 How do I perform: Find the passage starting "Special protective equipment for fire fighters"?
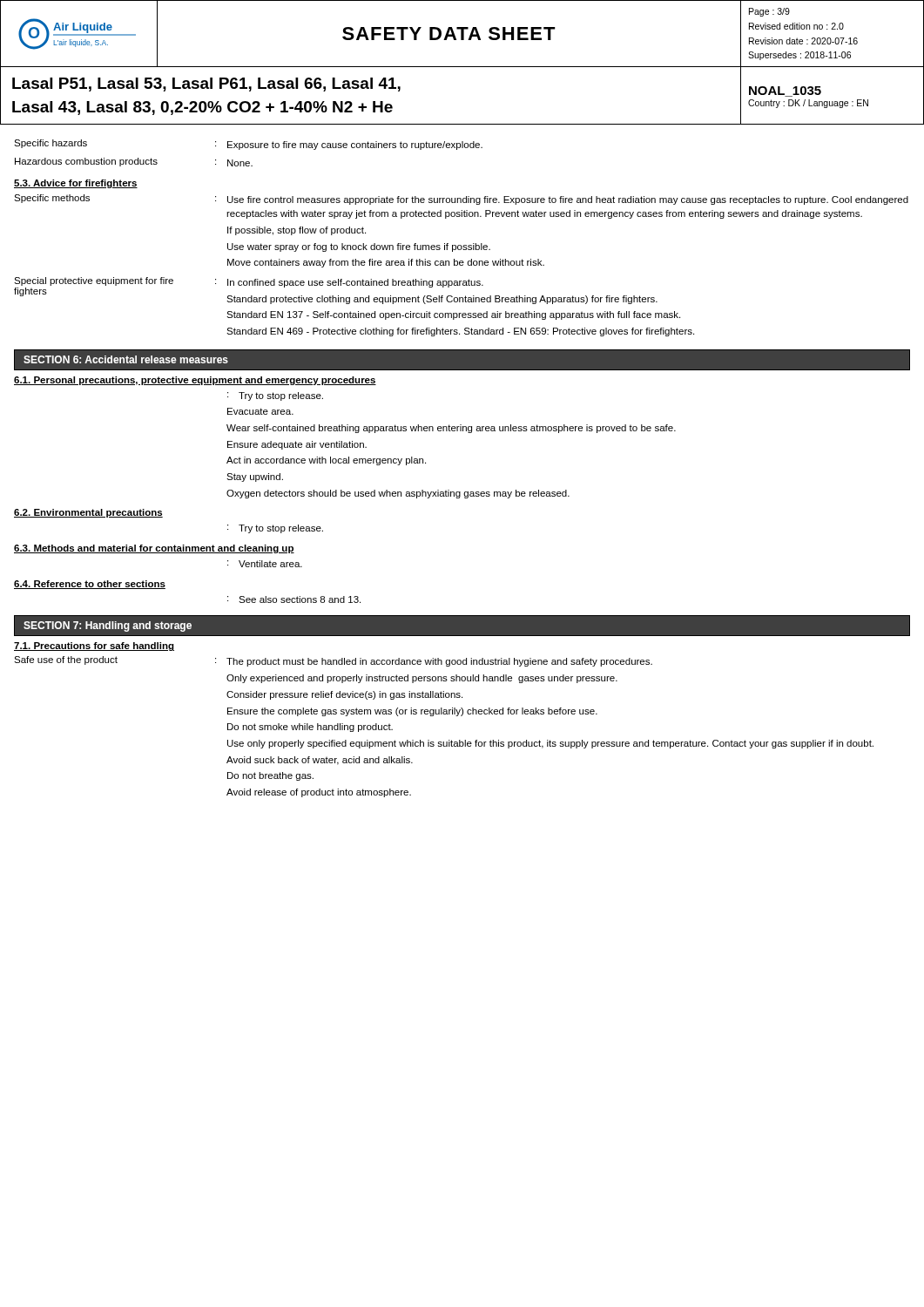coord(462,308)
